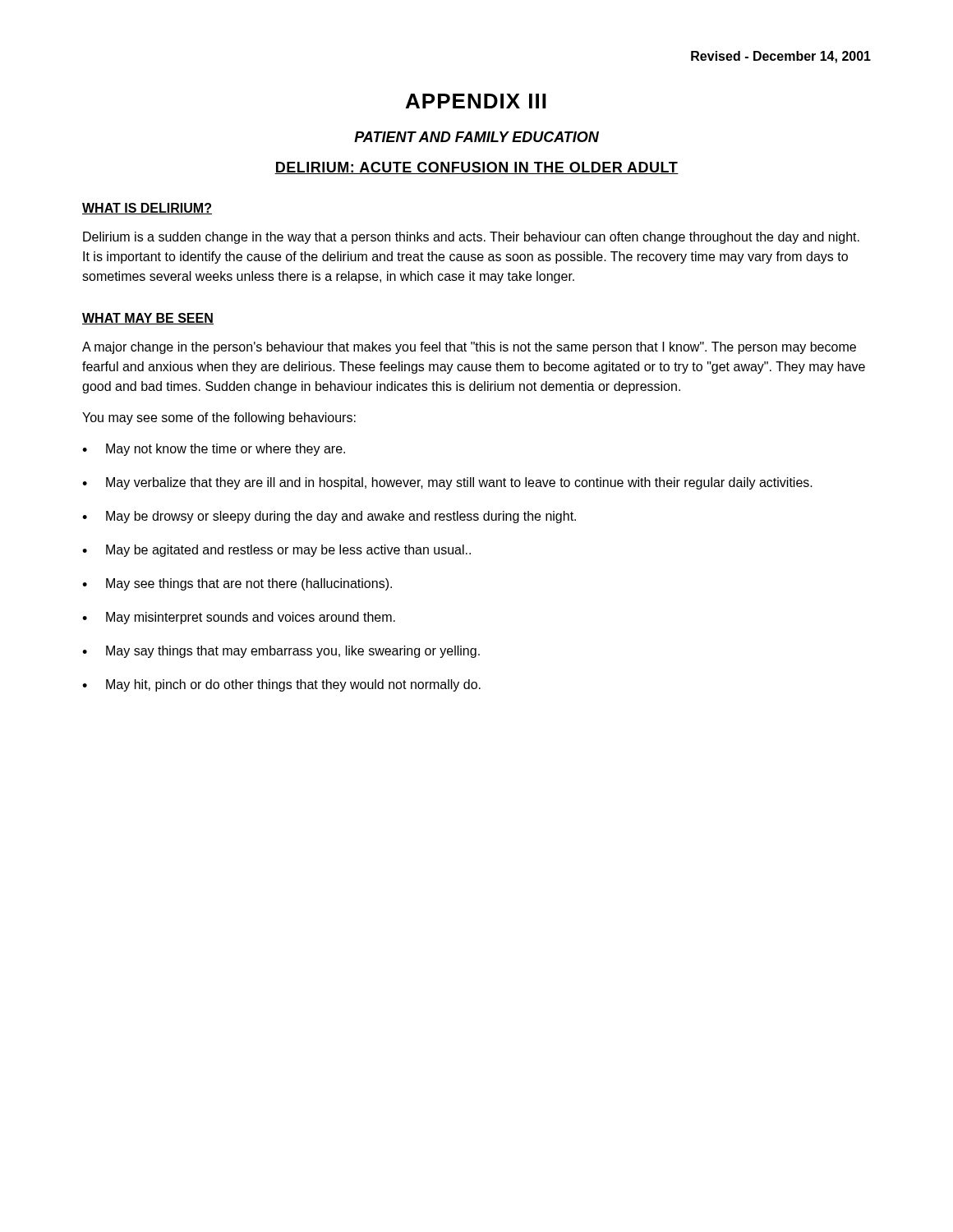This screenshot has width=953, height=1232.
Task: Locate the passage starting "• May misinterpret sounds and voices around"
Action: coord(239,618)
